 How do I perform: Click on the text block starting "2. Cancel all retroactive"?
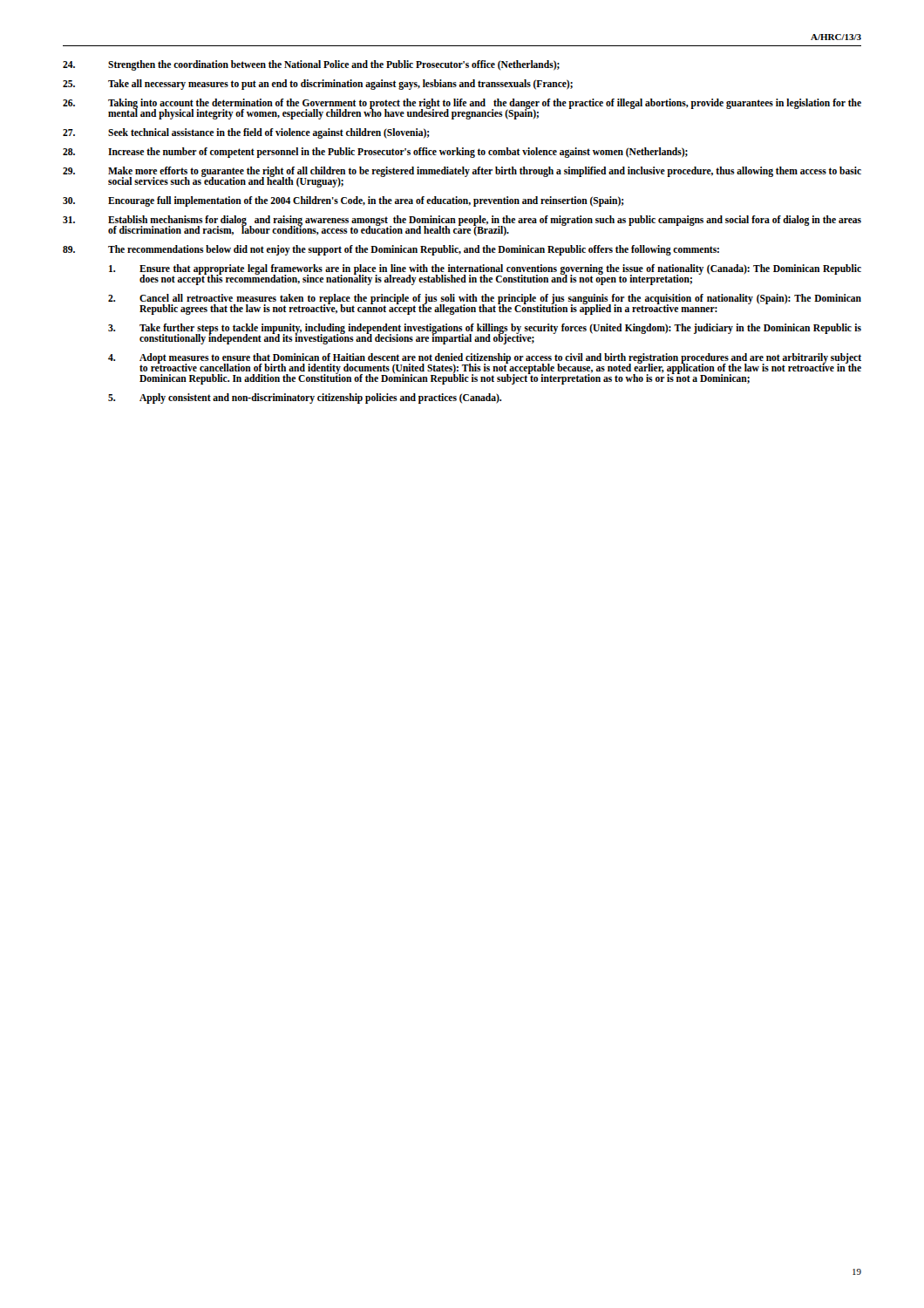[485, 303]
